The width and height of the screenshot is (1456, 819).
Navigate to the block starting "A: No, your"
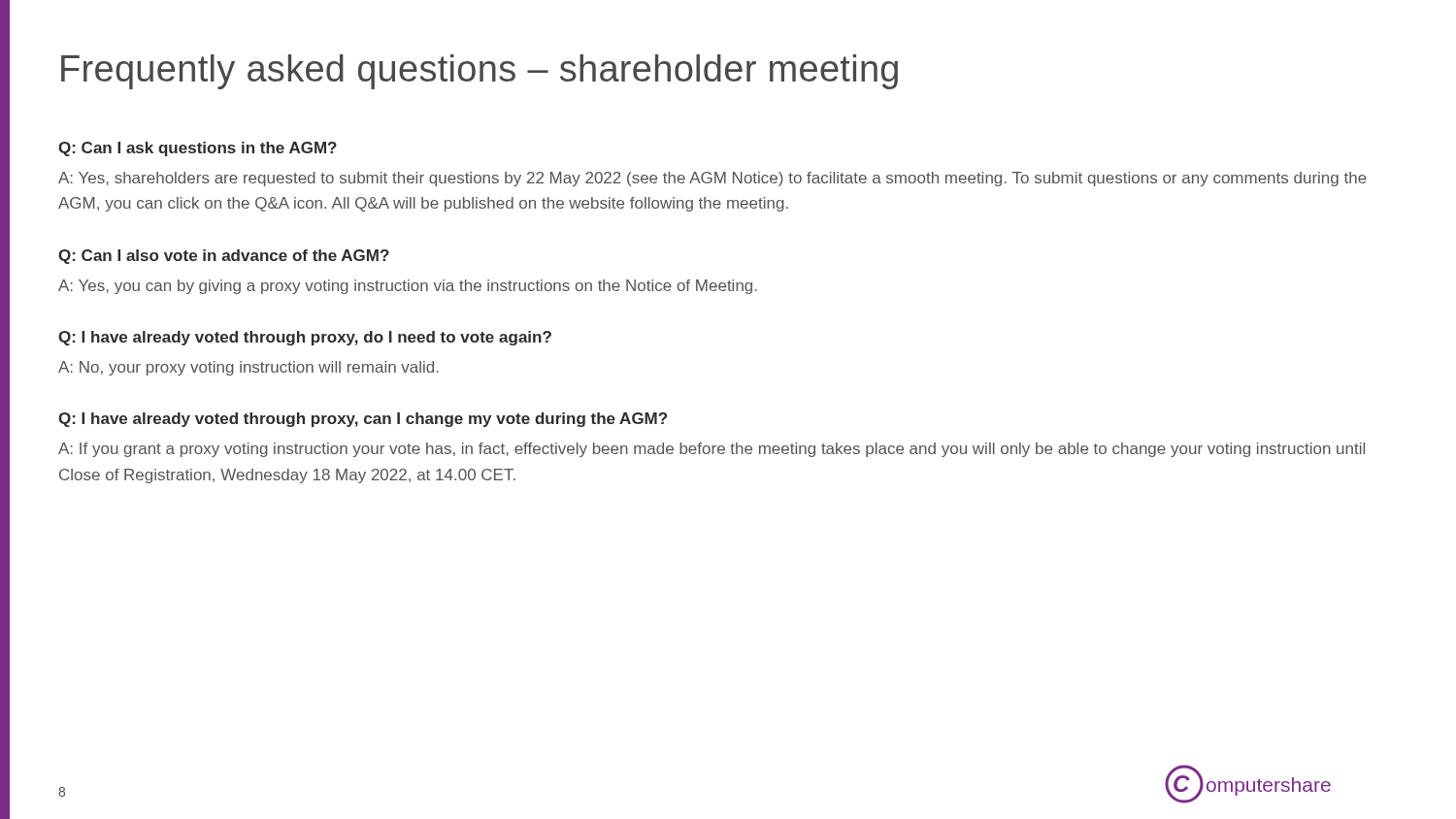[x=249, y=367]
